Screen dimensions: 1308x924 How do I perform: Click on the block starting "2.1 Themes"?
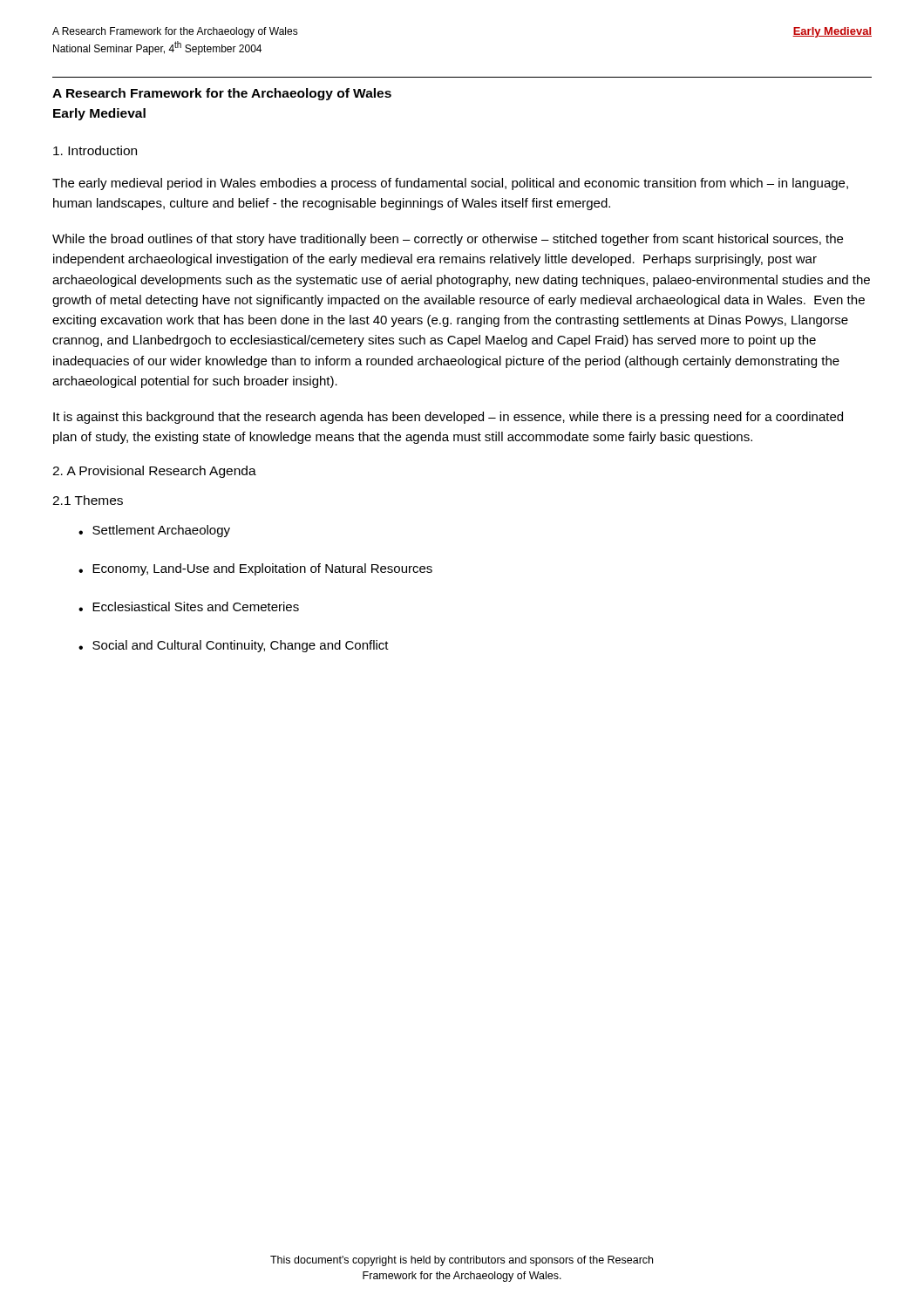pos(88,500)
